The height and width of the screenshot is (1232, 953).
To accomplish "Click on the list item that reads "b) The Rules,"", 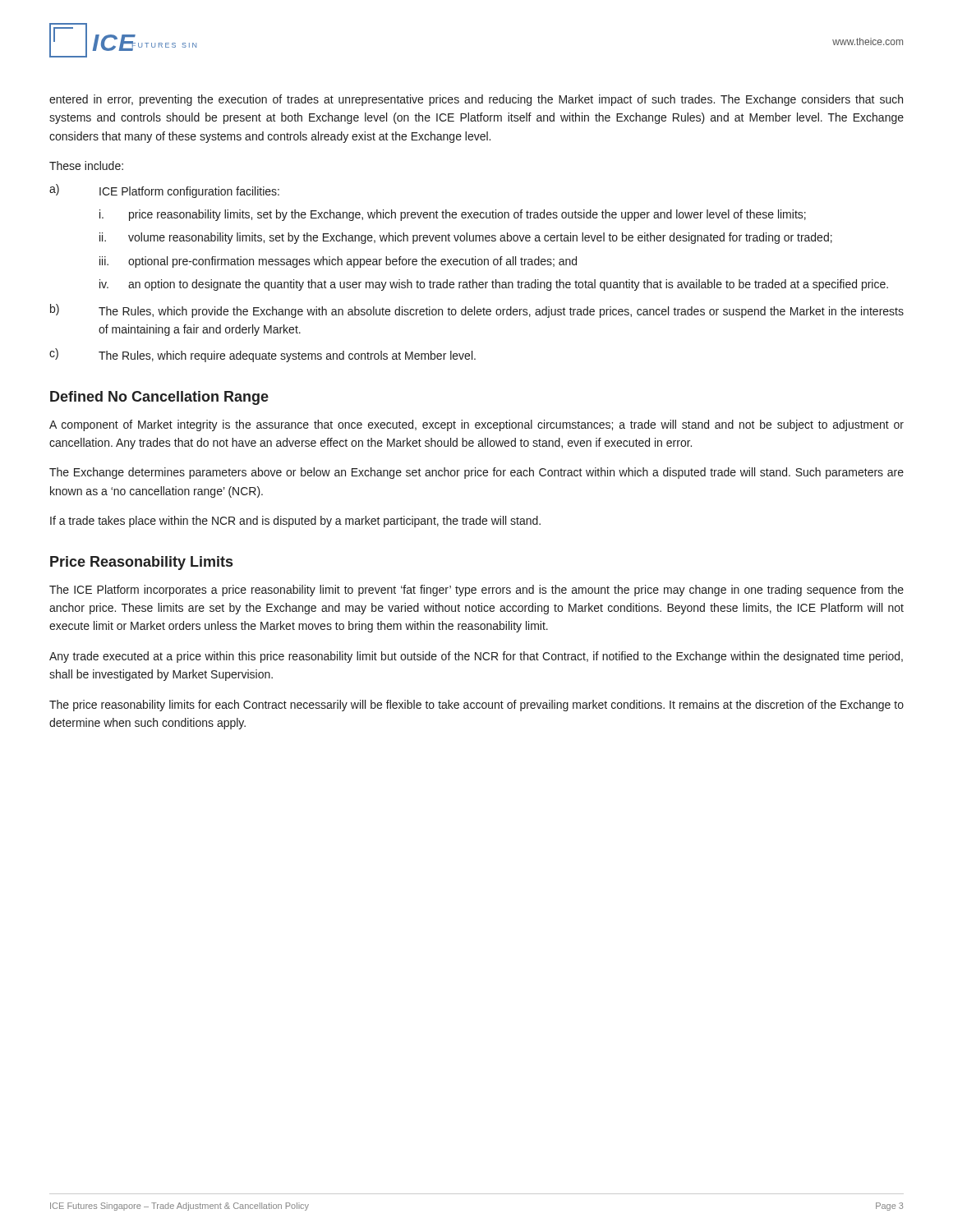I will tap(476, 320).
